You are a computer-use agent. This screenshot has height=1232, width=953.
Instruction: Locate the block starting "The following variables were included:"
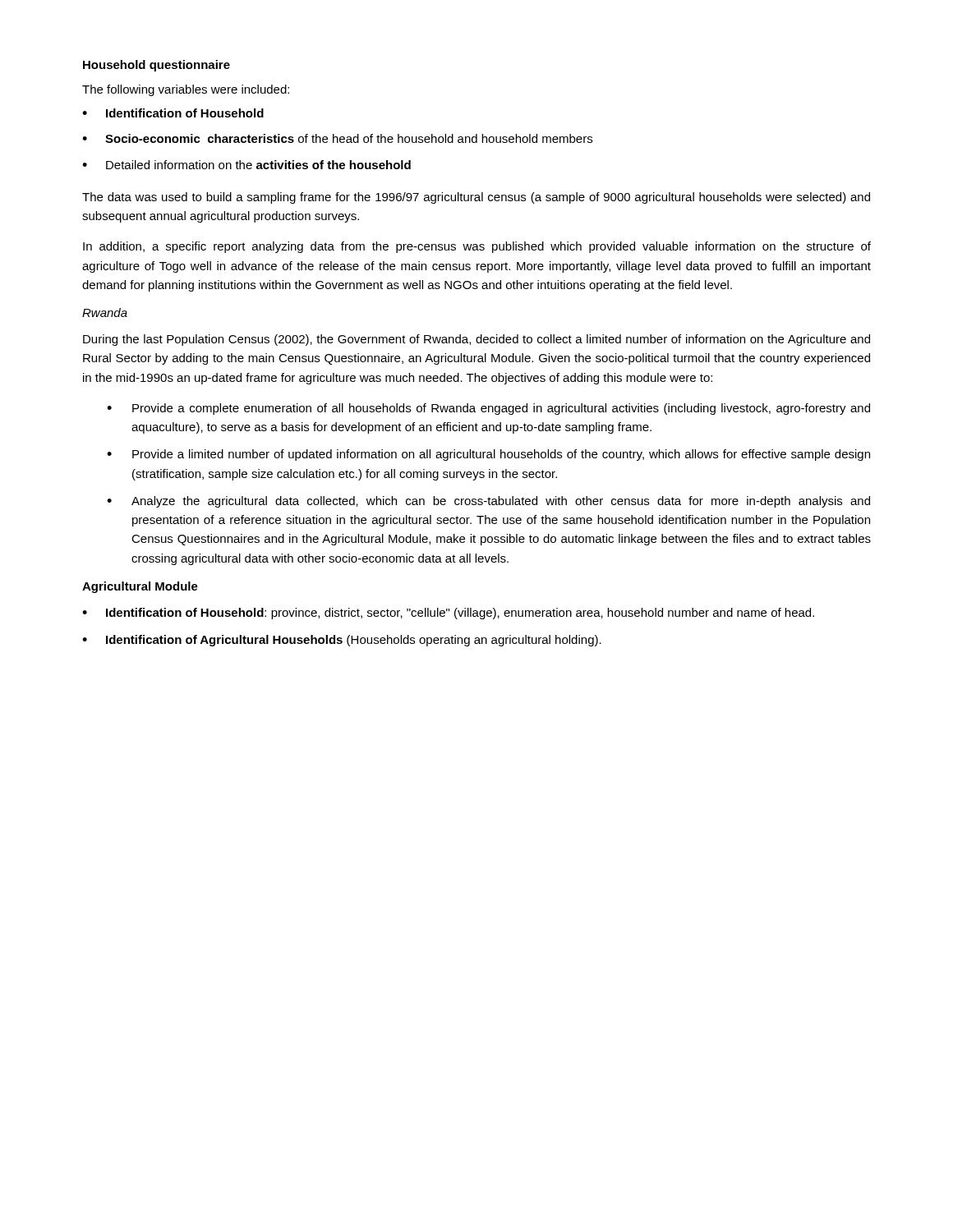(x=186, y=89)
